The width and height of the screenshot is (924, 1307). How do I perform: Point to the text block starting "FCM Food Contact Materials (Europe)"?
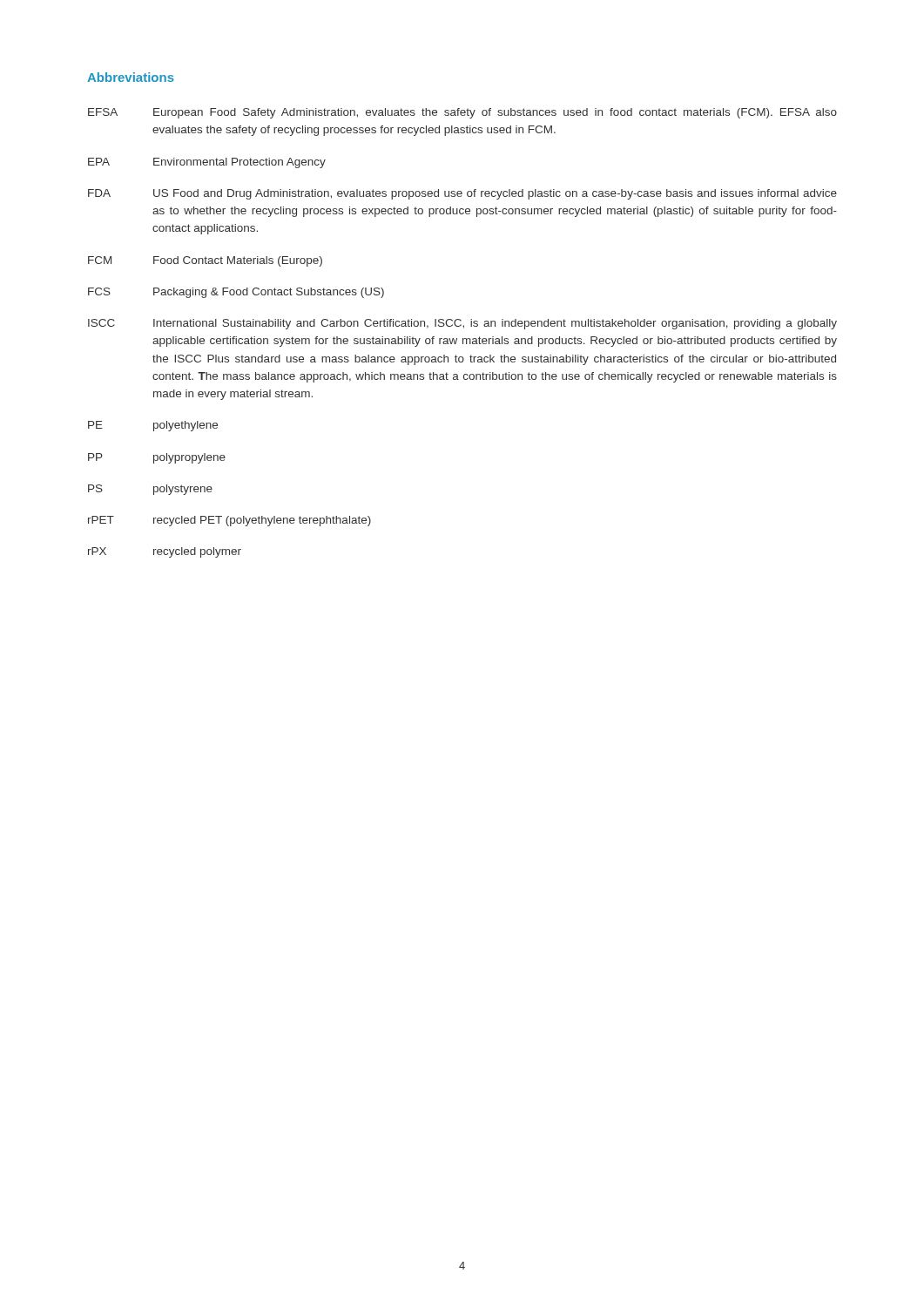click(x=205, y=261)
